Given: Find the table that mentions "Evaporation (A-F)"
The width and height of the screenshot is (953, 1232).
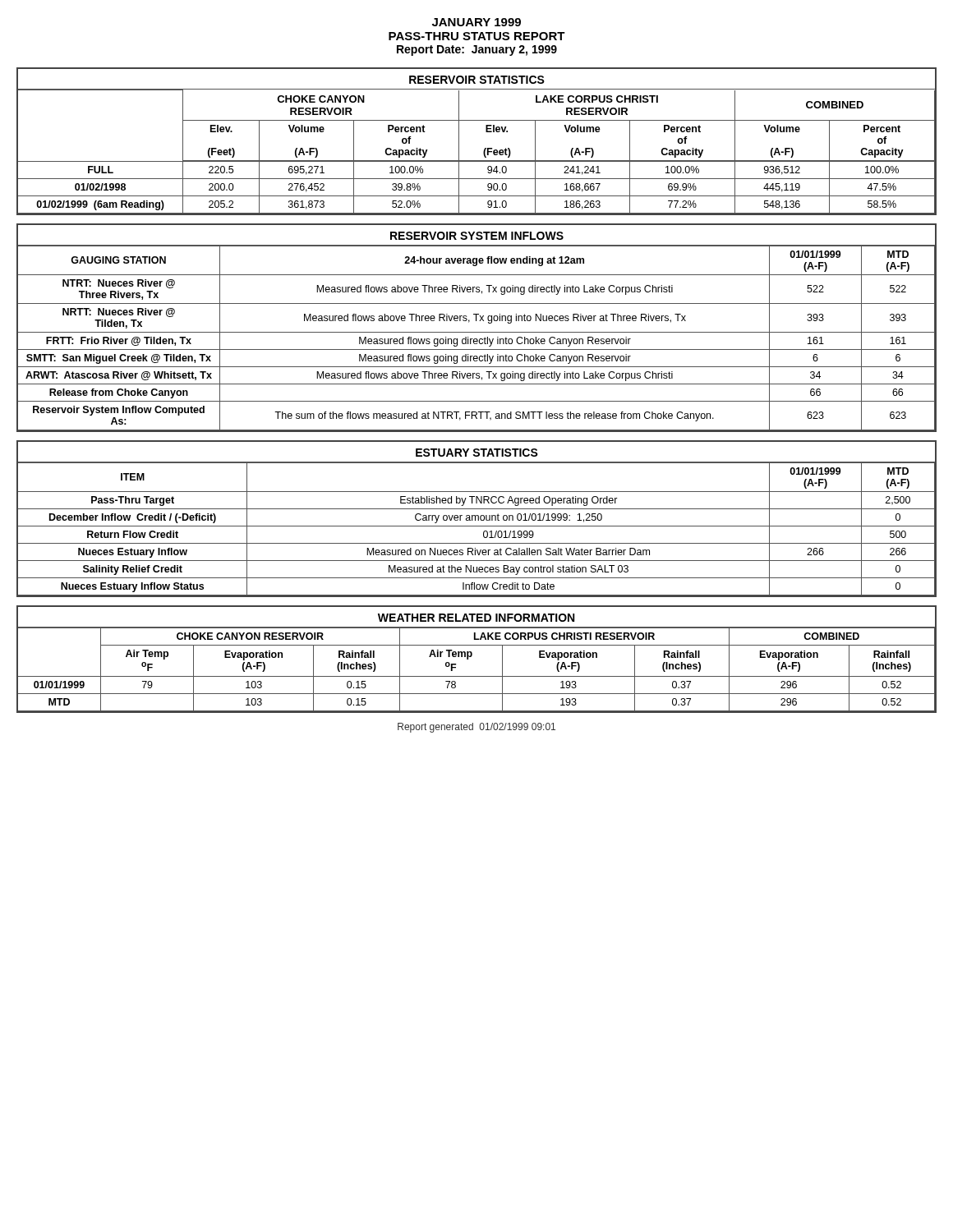Looking at the screenshot, I should click(476, 669).
